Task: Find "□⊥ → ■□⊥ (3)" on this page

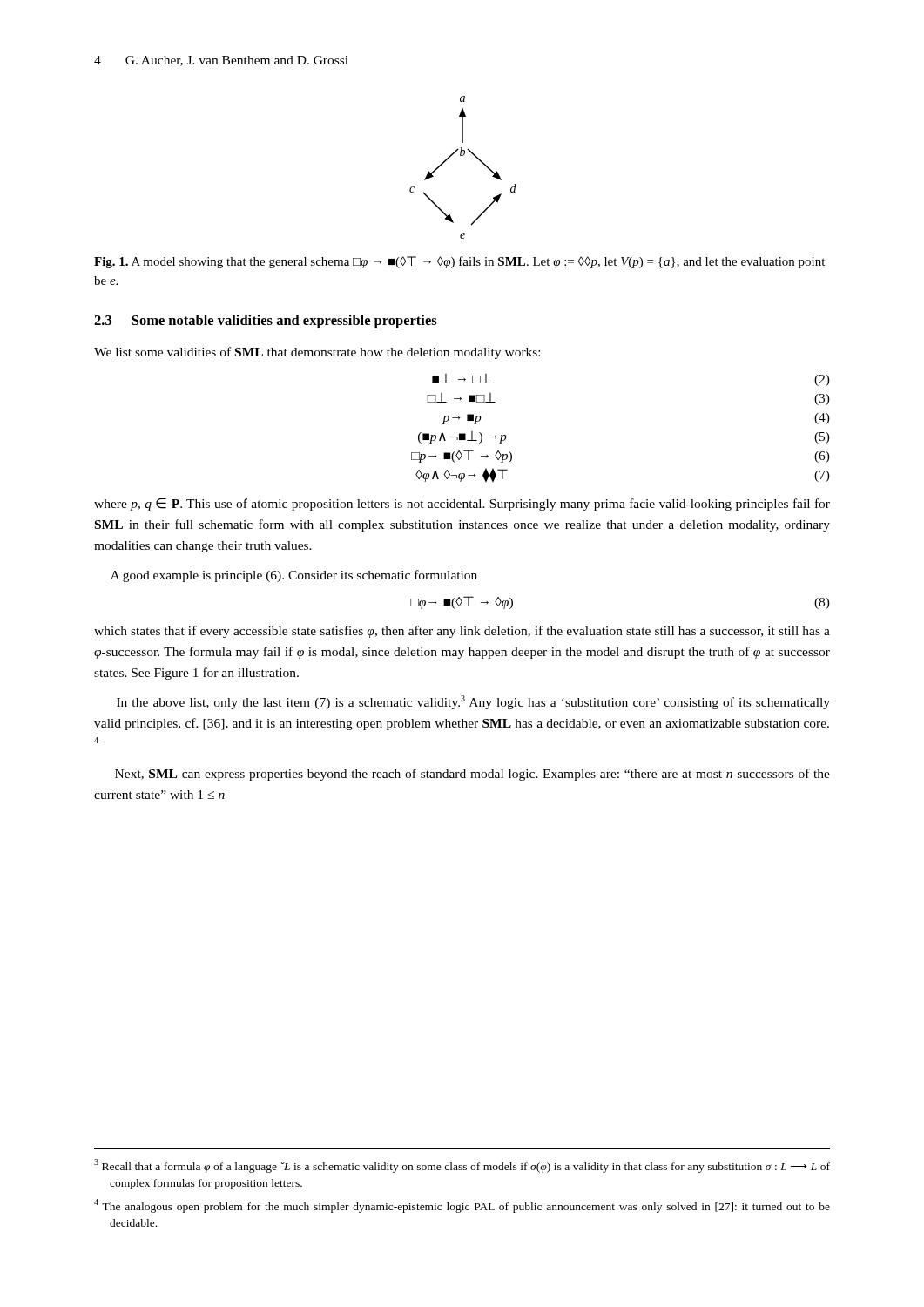Action: tap(462, 398)
